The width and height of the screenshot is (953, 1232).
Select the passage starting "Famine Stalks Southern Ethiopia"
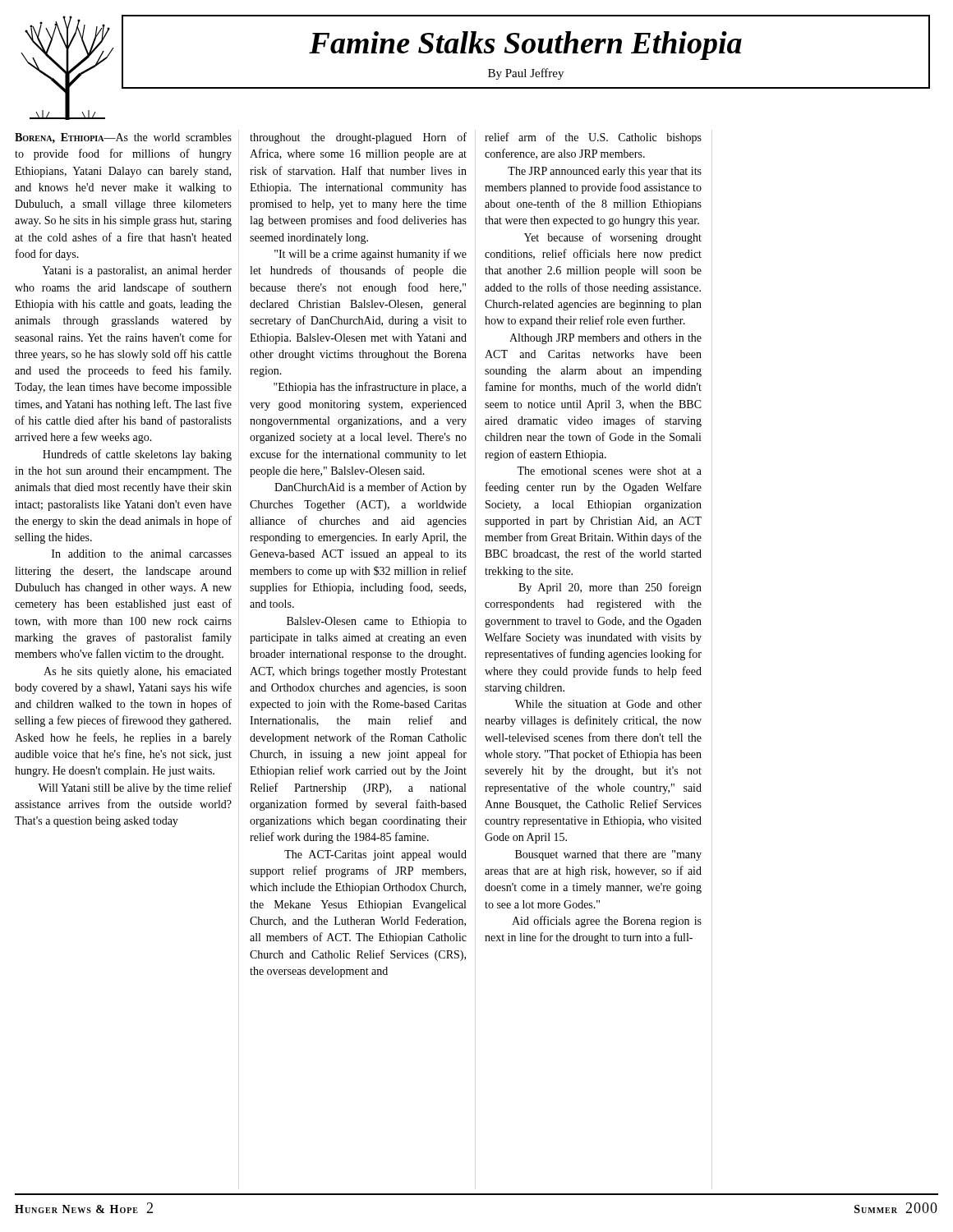[526, 52]
